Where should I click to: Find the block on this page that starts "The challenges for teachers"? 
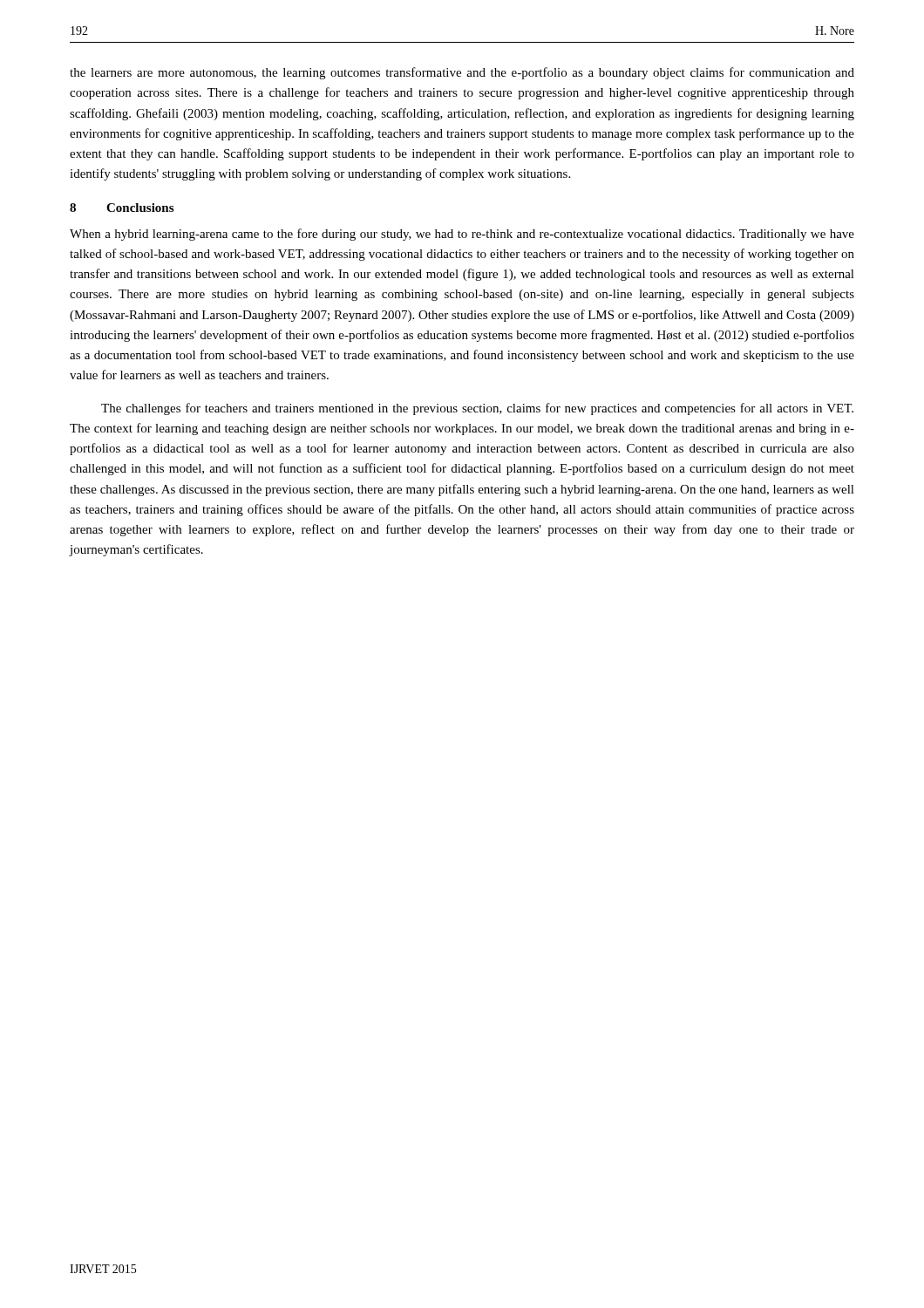pos(462,479)
